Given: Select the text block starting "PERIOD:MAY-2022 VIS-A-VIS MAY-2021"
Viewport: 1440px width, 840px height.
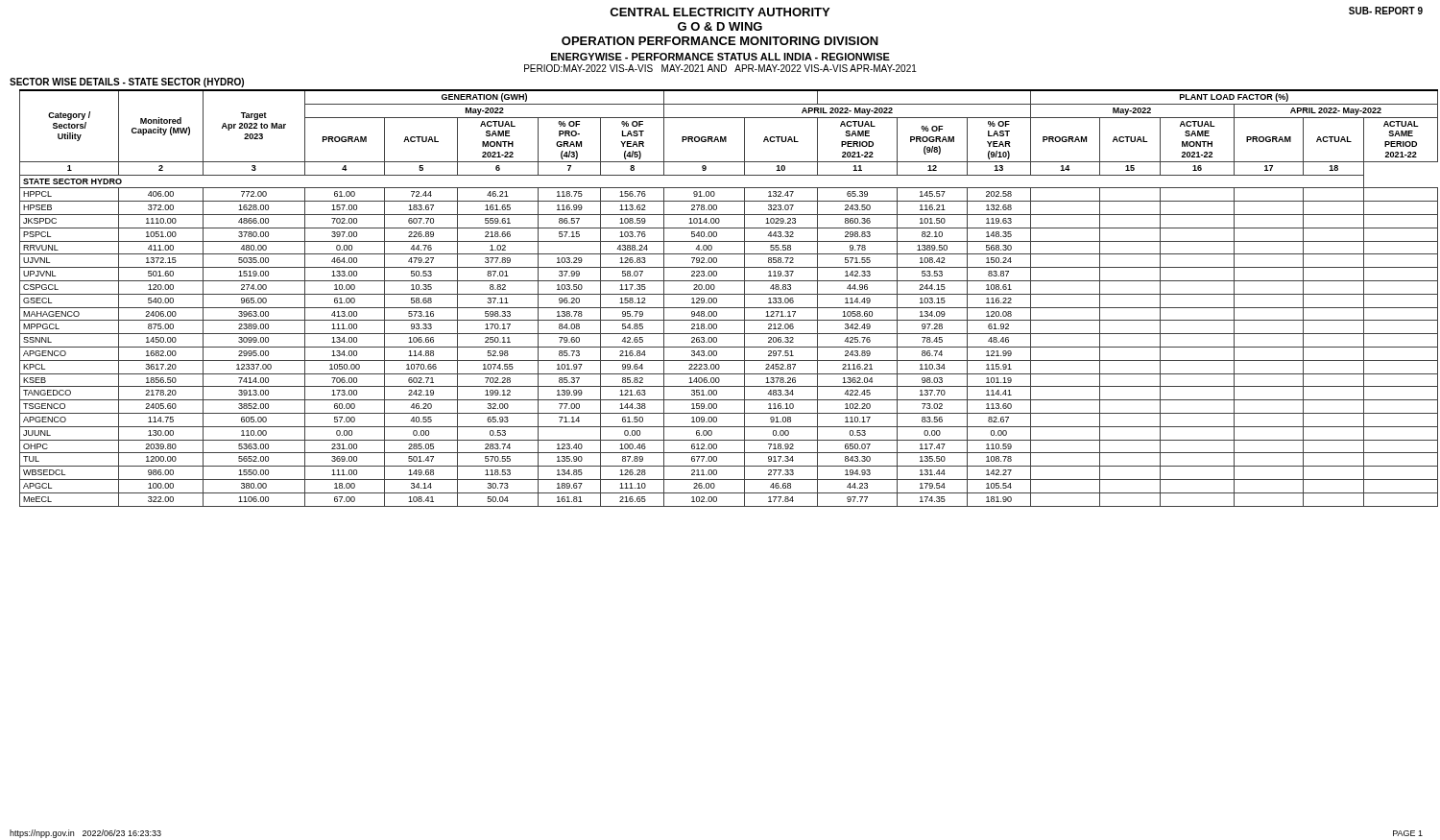Looking at the screenshot, I should pos(720,69).
